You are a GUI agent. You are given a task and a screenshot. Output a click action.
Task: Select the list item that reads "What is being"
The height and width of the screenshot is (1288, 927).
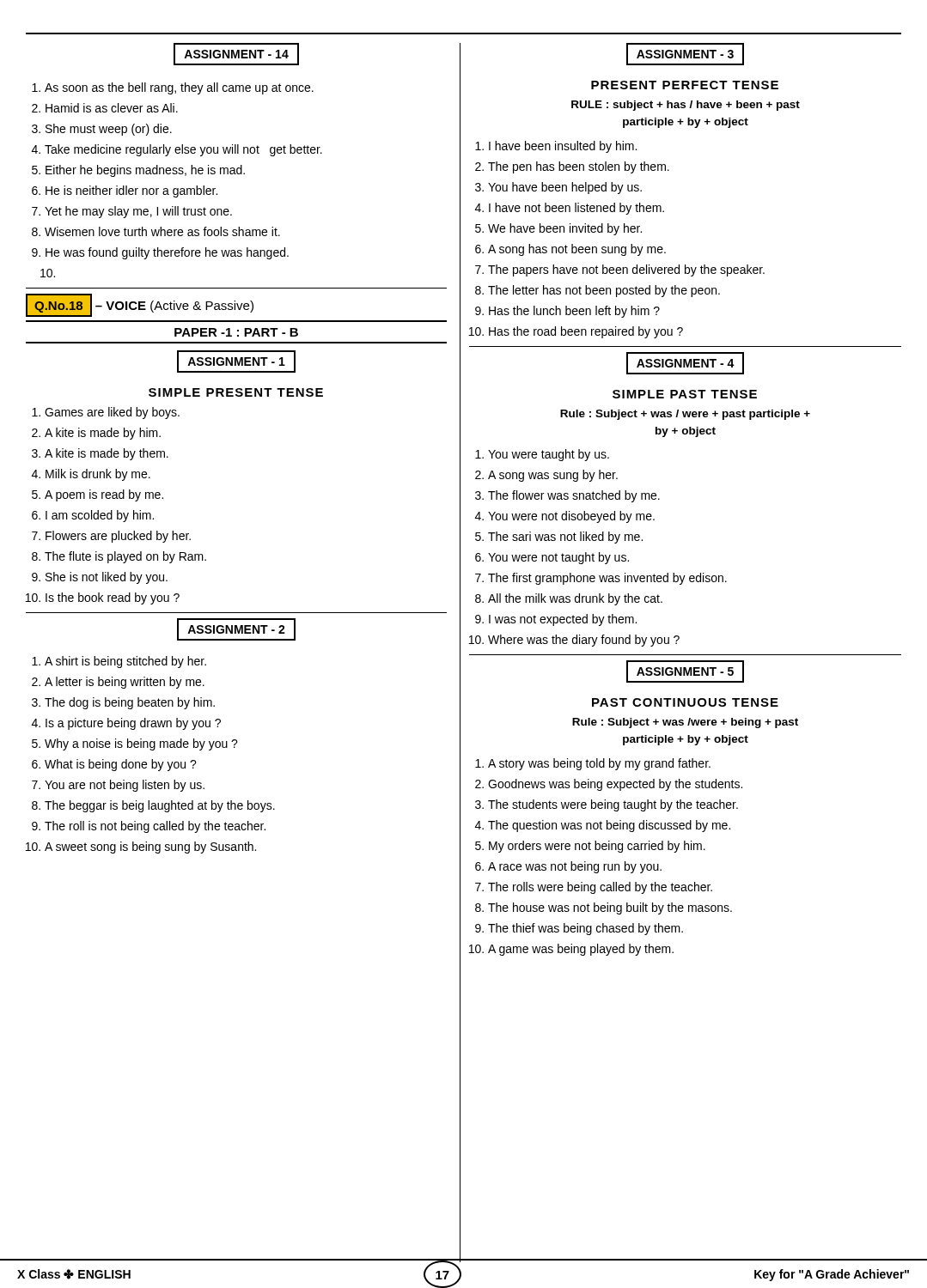coord(121,764)
